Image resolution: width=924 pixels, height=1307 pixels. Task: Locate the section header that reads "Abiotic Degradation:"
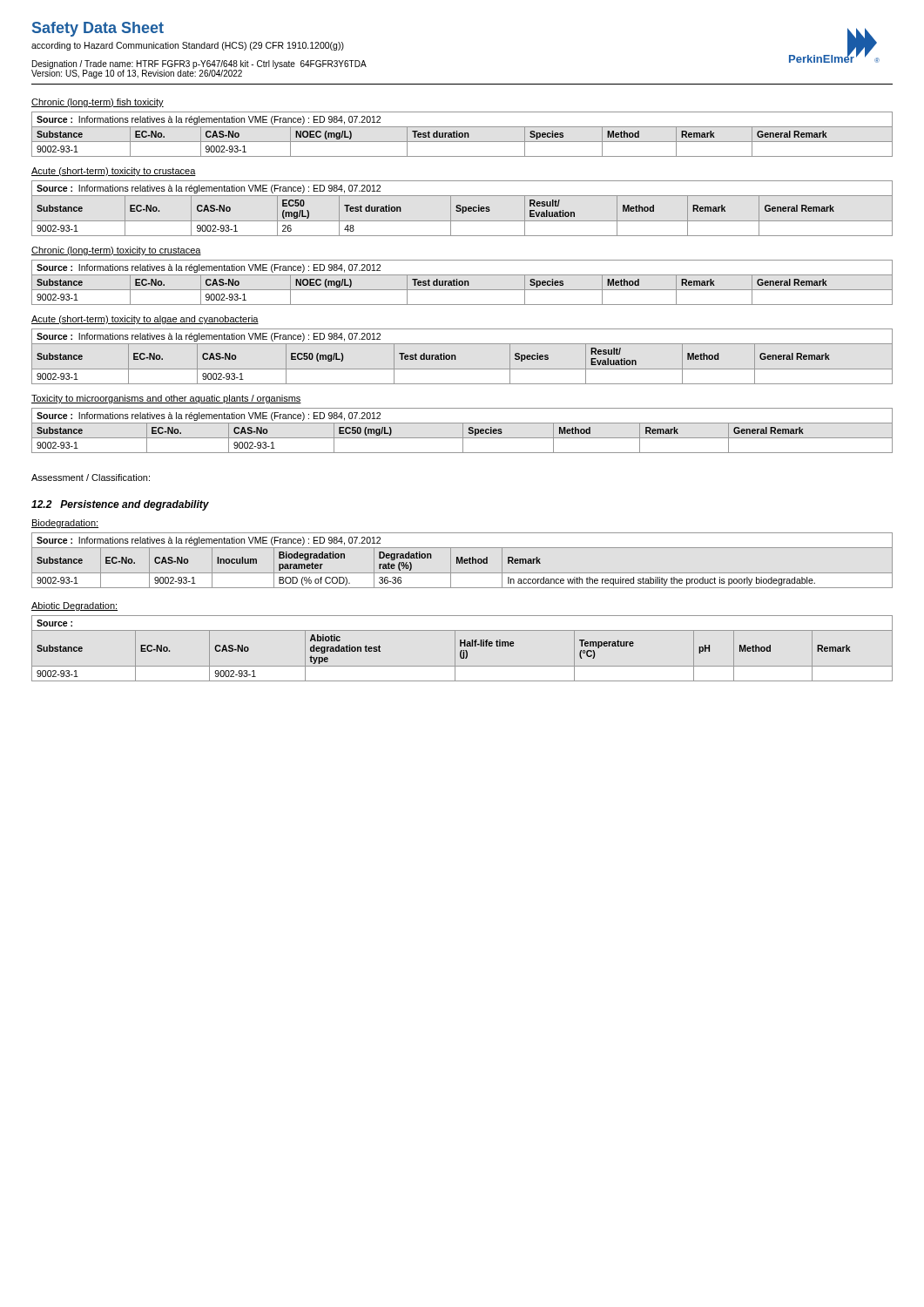click(74, 606)
